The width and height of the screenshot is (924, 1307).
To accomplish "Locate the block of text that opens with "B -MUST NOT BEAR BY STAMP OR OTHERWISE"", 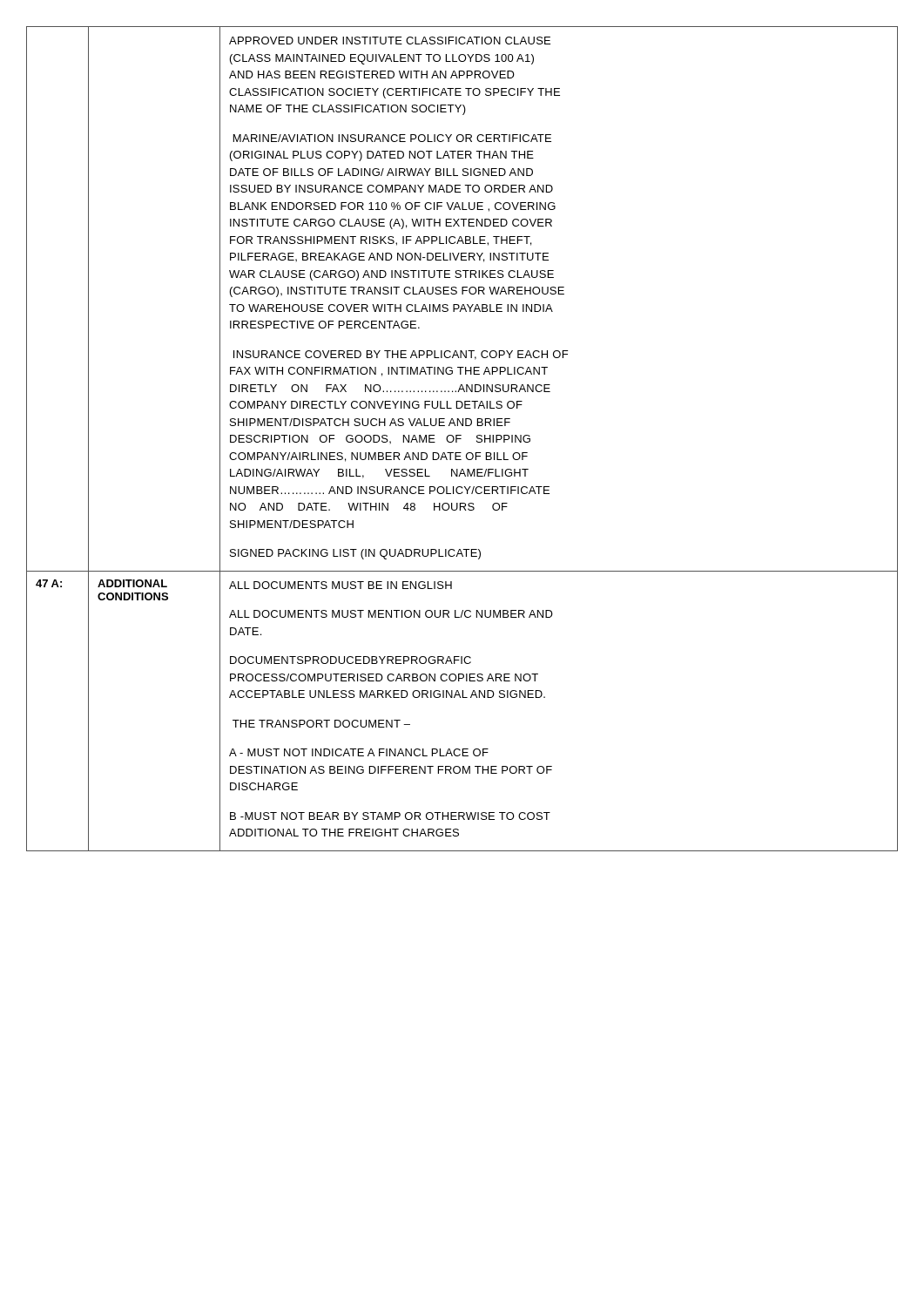I will click(x=390, y=824).
